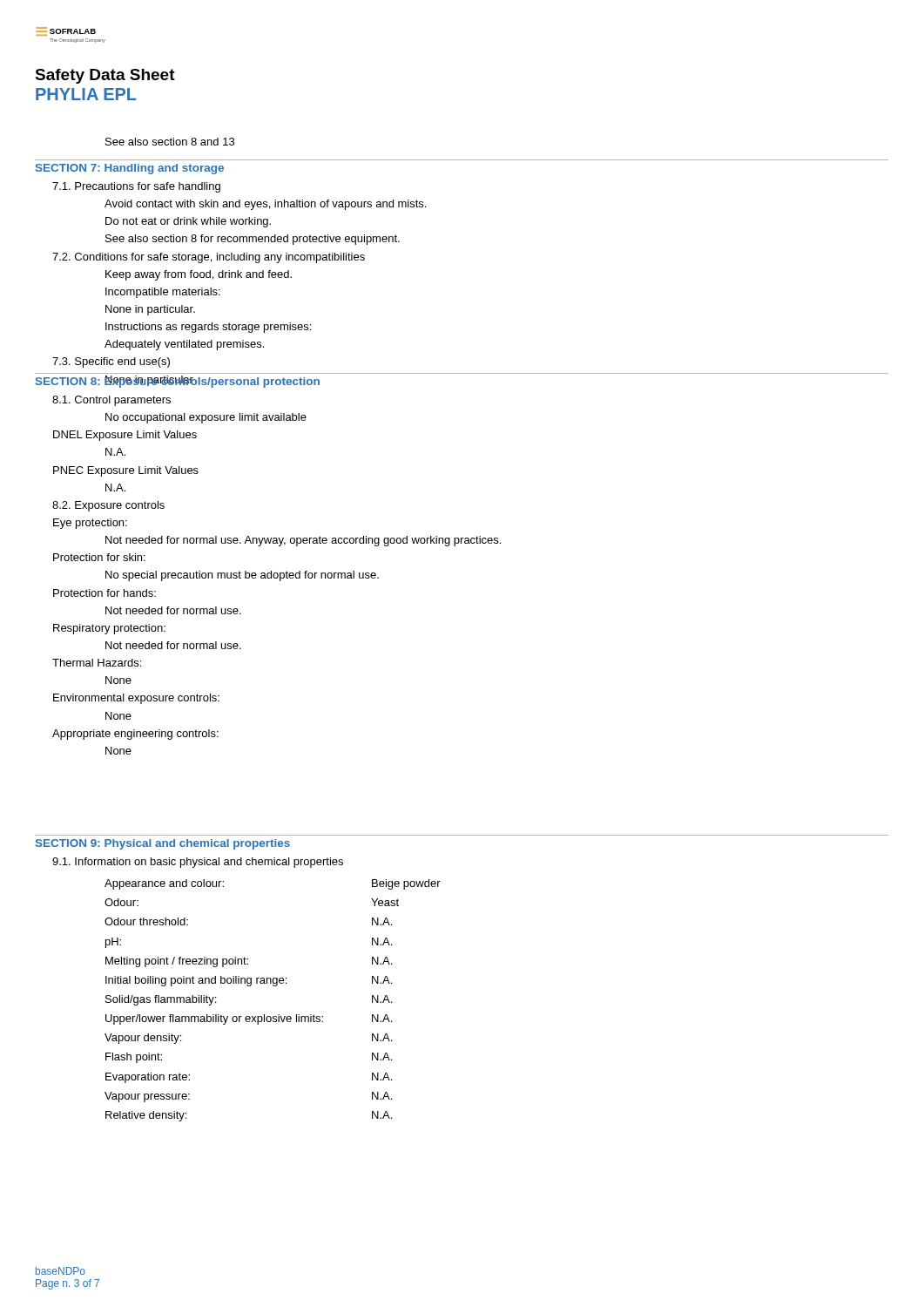Point to "7.1. Precautions for safe handling"

137,186
